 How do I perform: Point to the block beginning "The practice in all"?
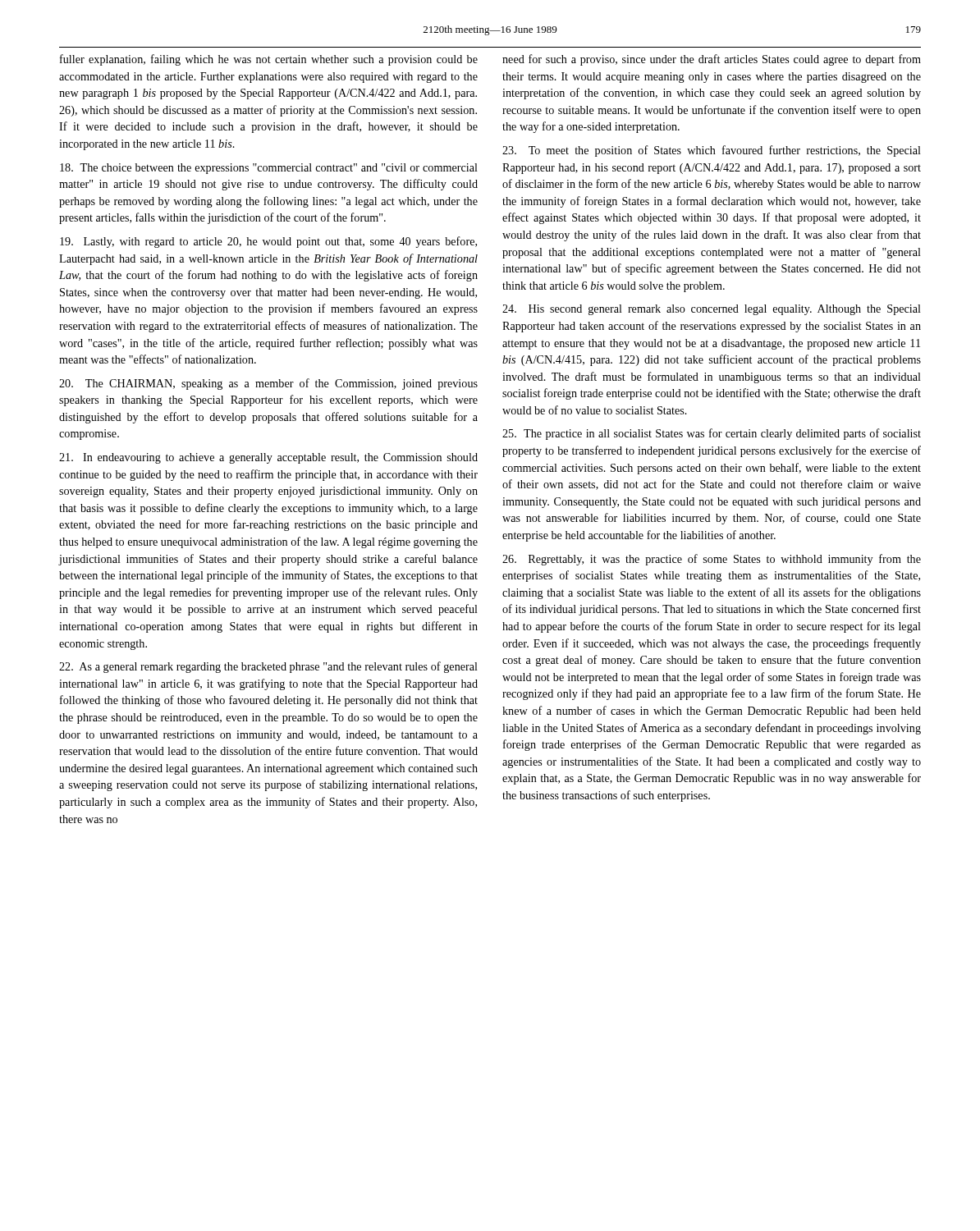[x=712, y=485]
